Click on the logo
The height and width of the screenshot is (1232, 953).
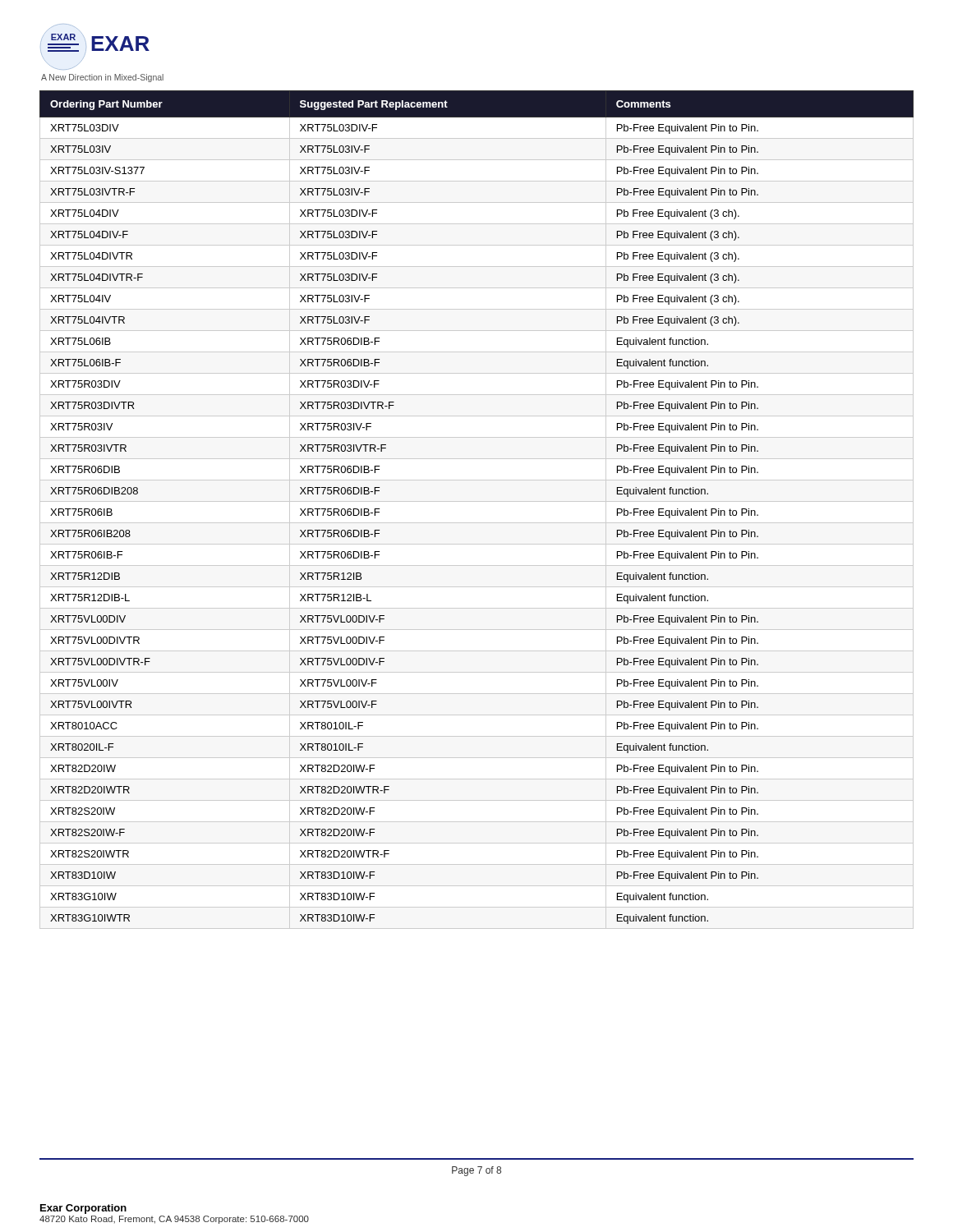click(x=163, y=53)
